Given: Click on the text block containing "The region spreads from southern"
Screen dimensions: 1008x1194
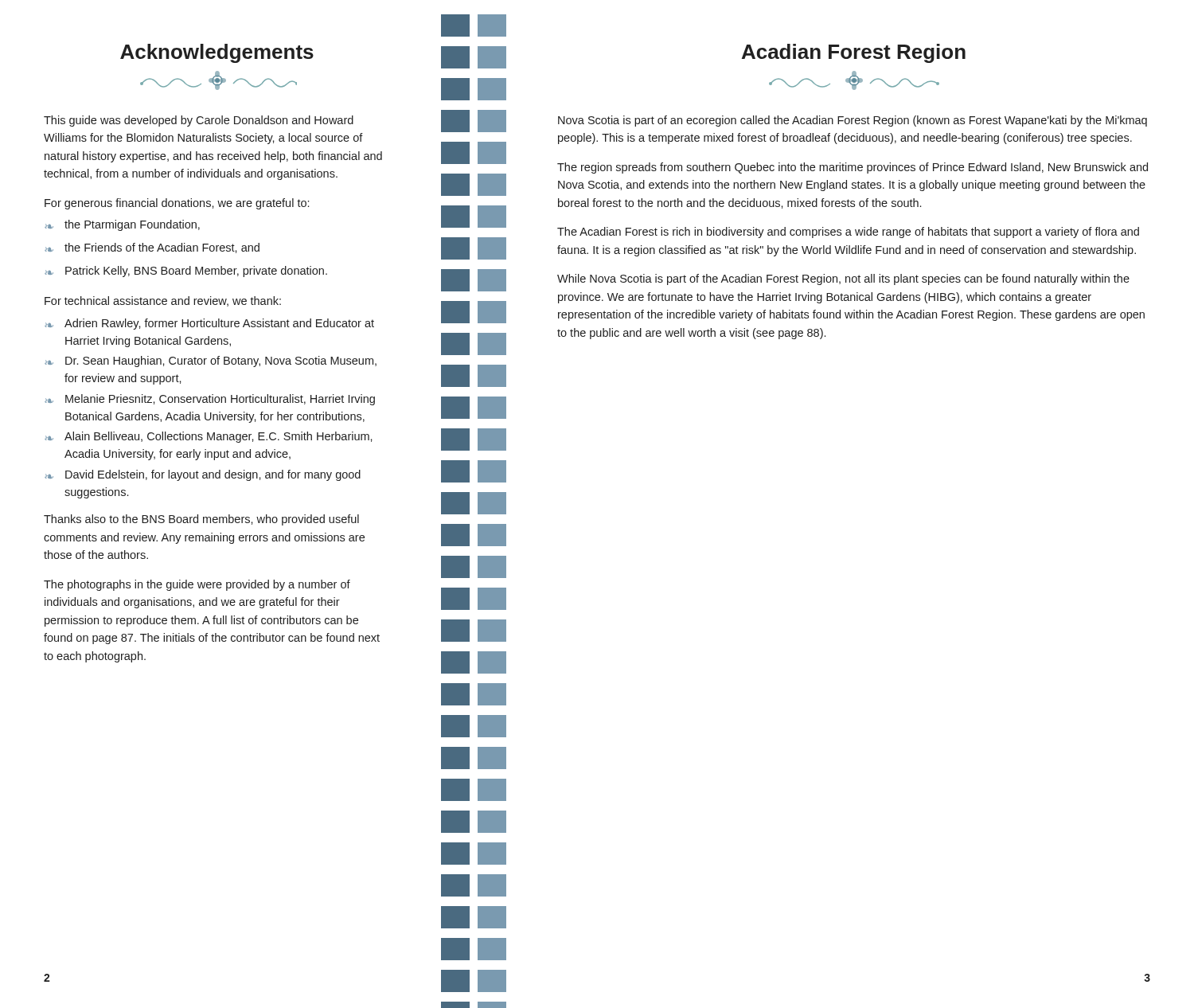Looking at the screenshot, I should [x=853, y=185].
